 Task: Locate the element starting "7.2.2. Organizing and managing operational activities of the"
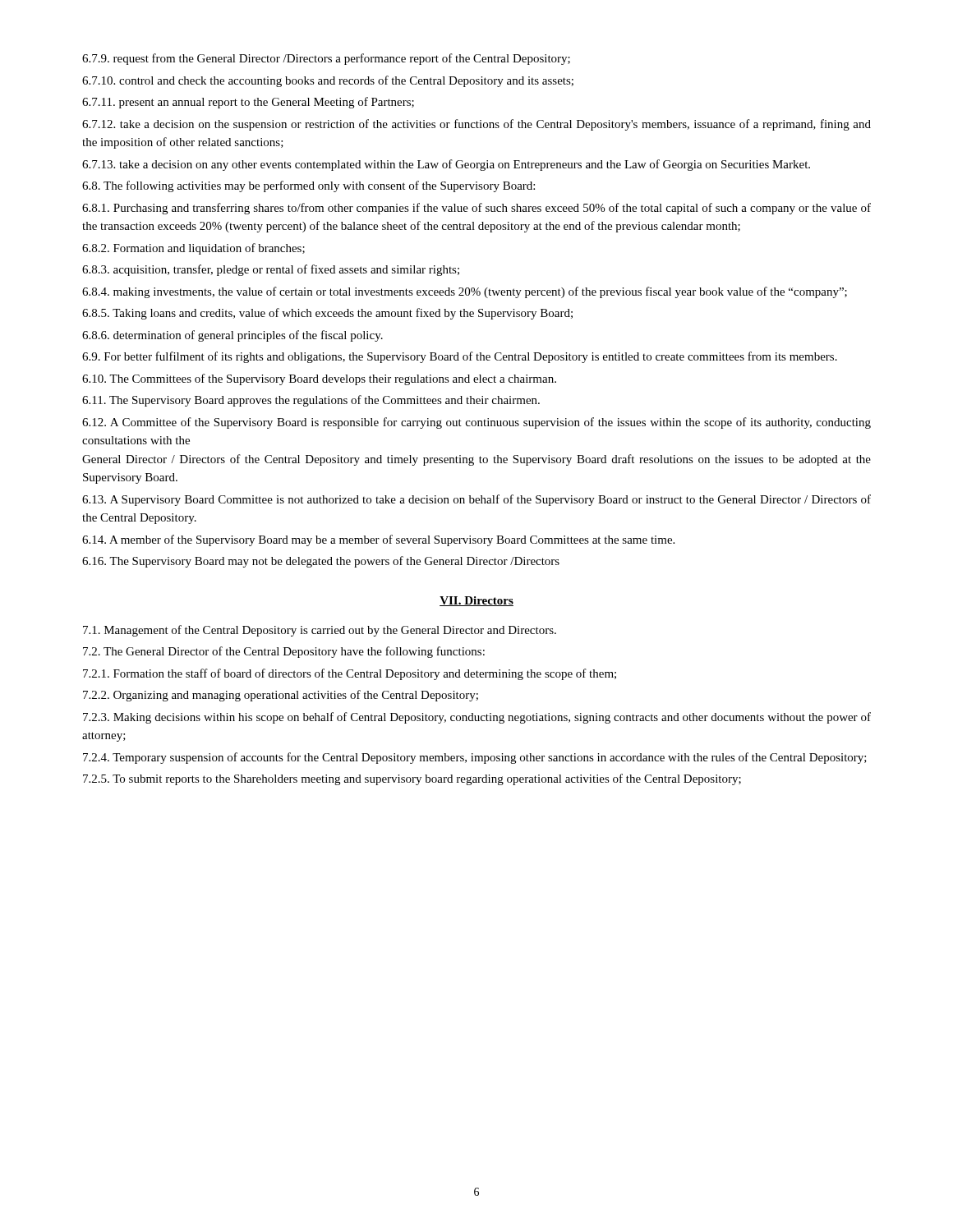click(281, 695)
